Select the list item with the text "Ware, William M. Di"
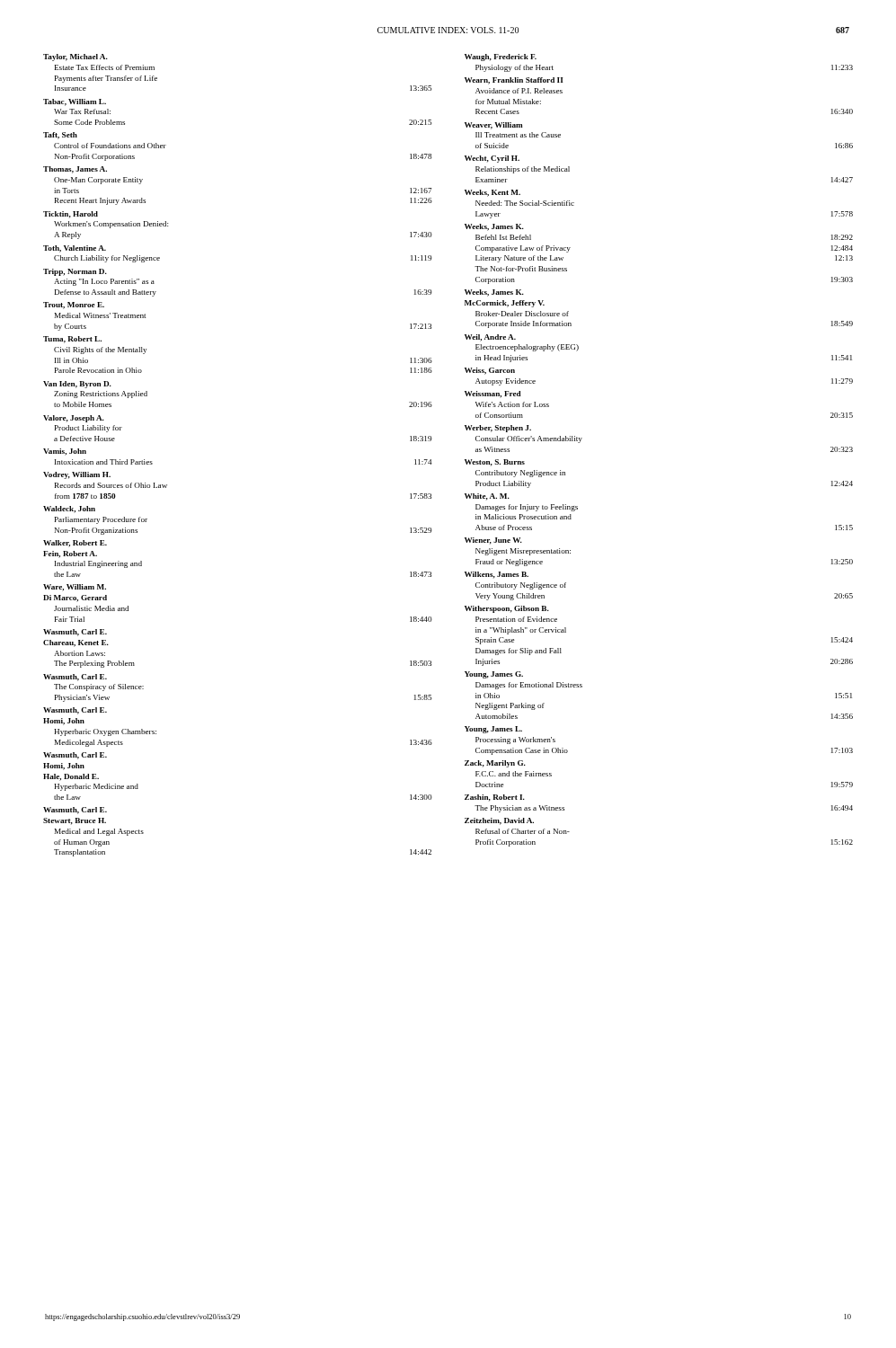896x1348 pixels. click(x=75, y=588)
